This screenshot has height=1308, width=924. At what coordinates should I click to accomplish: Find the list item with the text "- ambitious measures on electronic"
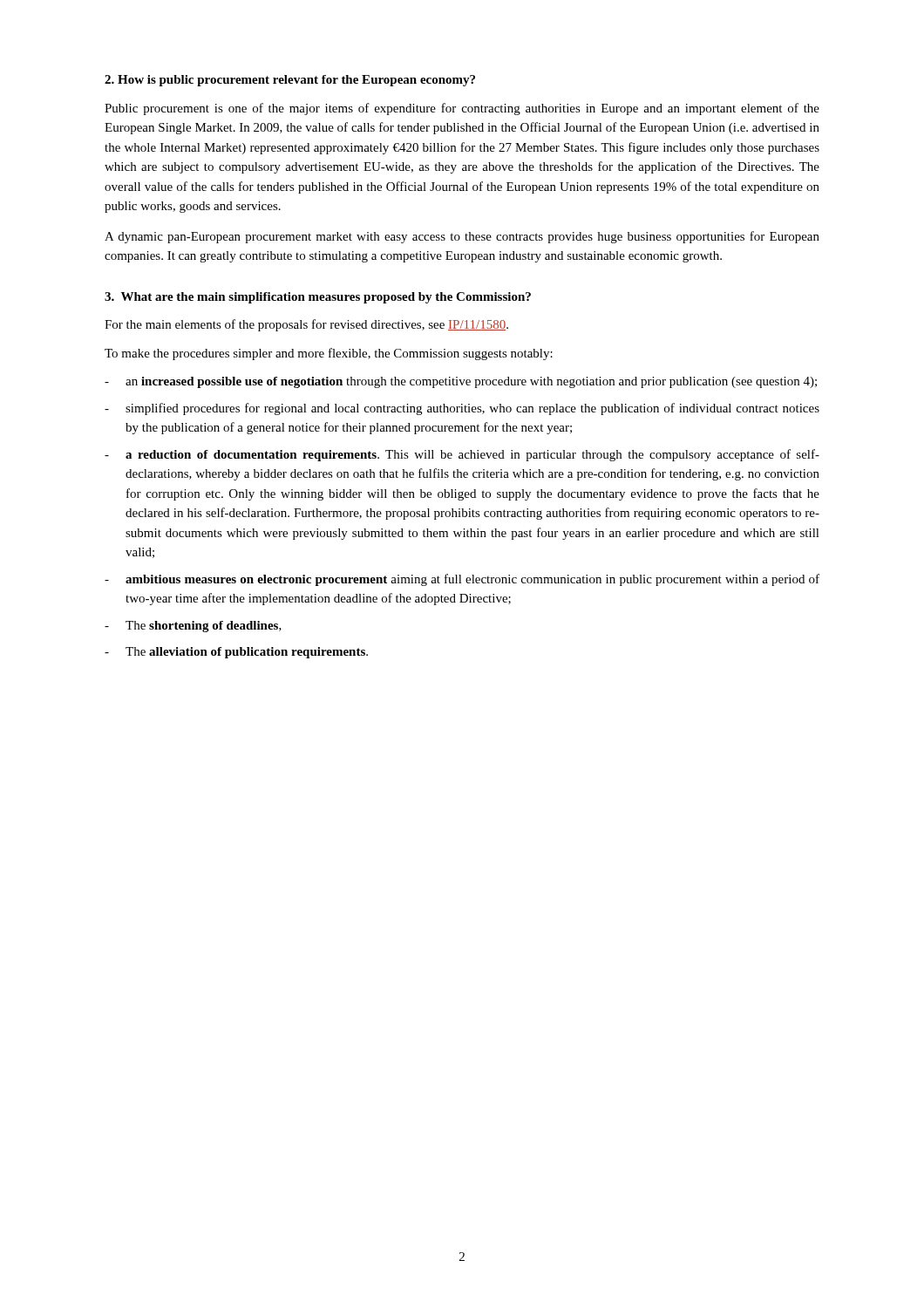click(x=462, y=589)
